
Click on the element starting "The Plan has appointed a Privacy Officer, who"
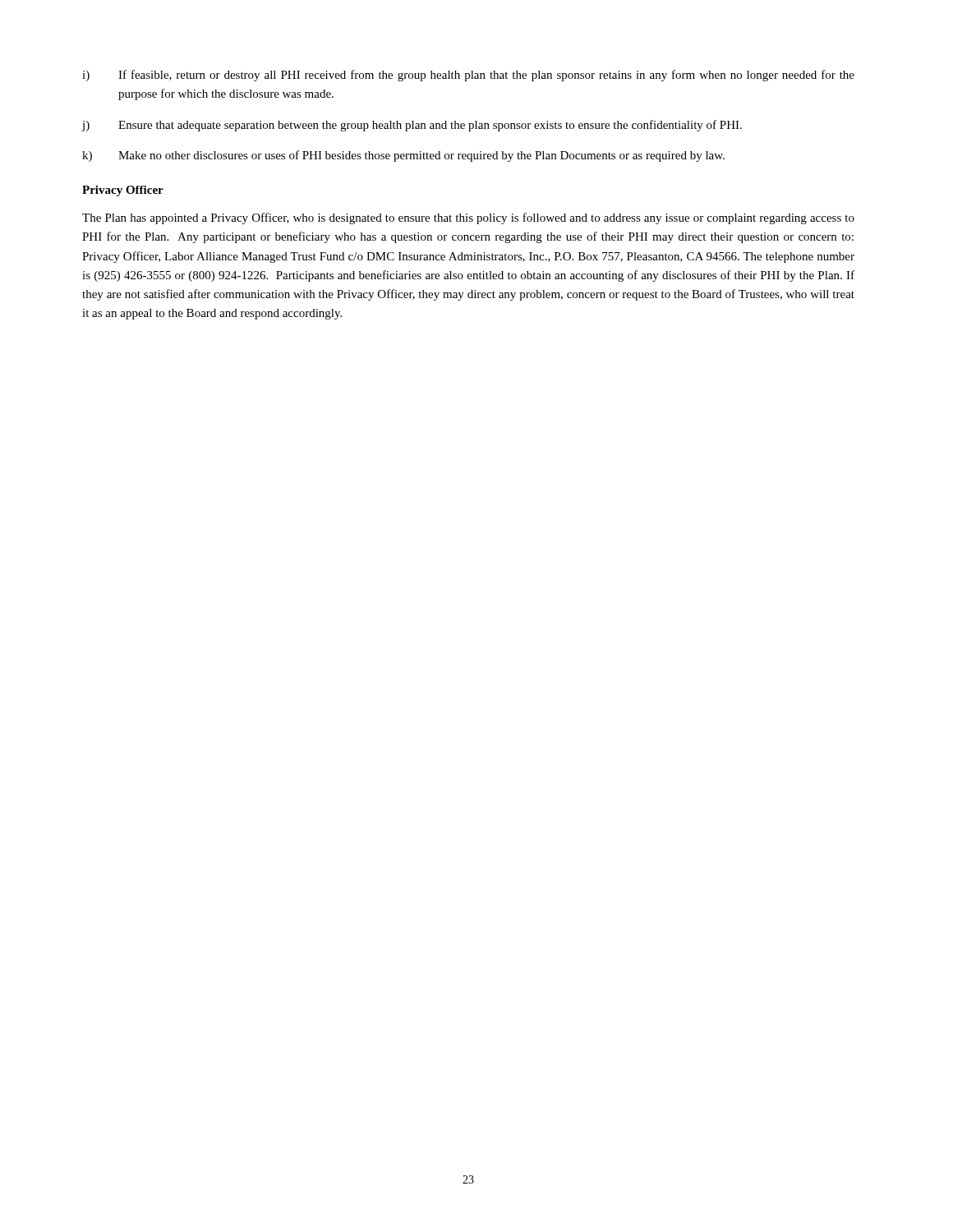tap(468, 265)
